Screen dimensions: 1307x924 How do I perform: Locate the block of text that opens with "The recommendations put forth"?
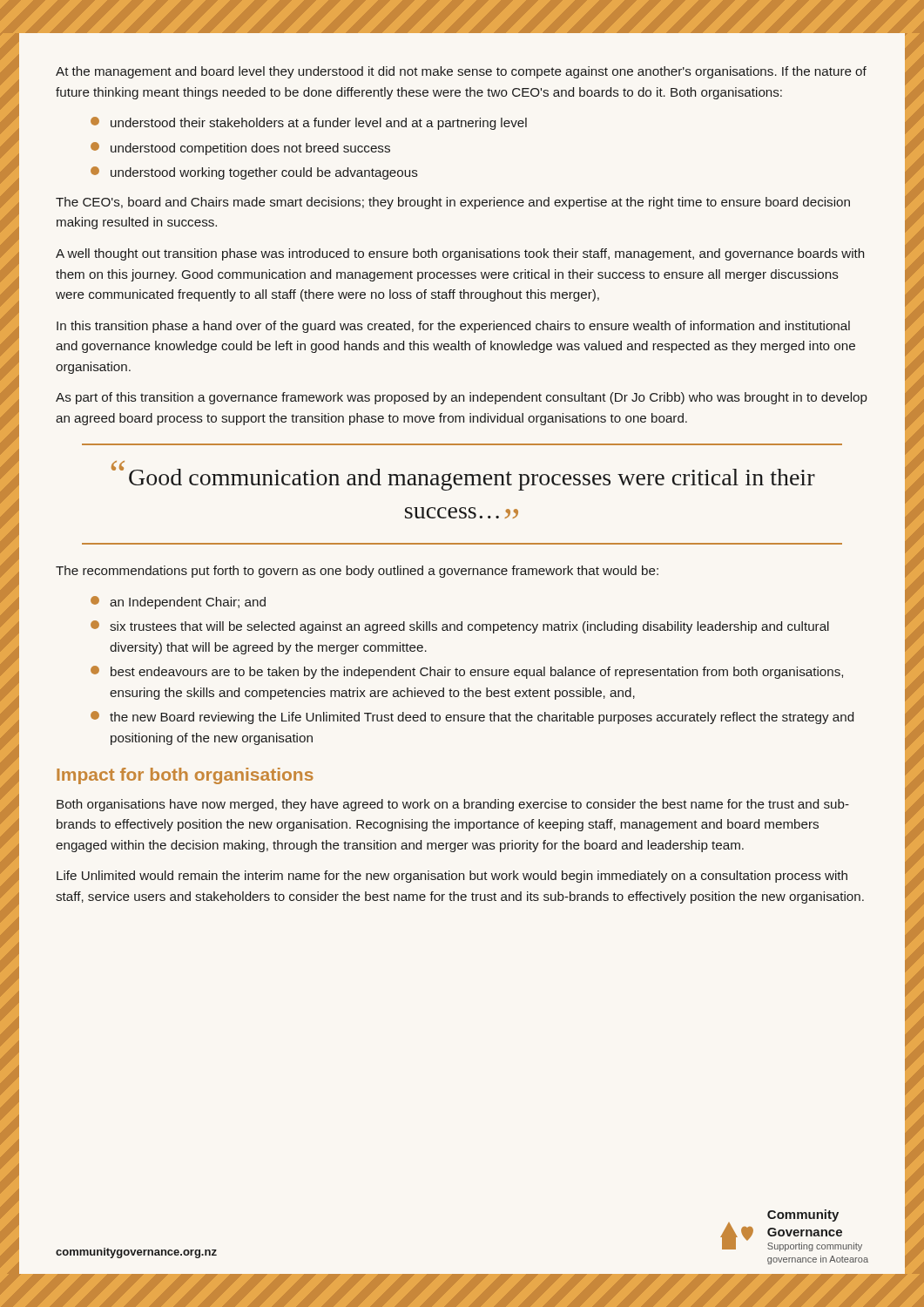click(x=358, y=570)
